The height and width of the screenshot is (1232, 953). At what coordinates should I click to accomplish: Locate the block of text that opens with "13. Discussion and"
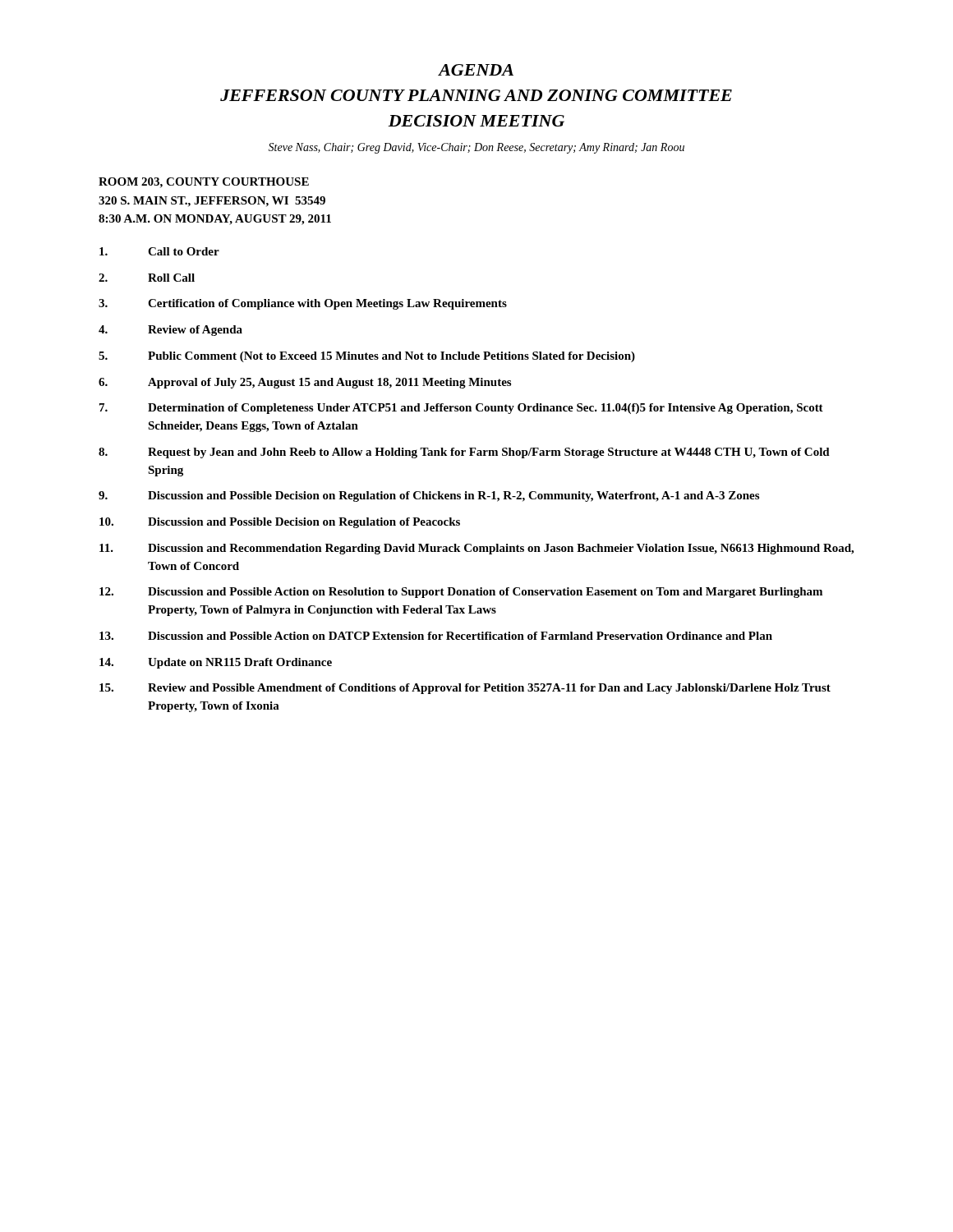pos(476,636)
